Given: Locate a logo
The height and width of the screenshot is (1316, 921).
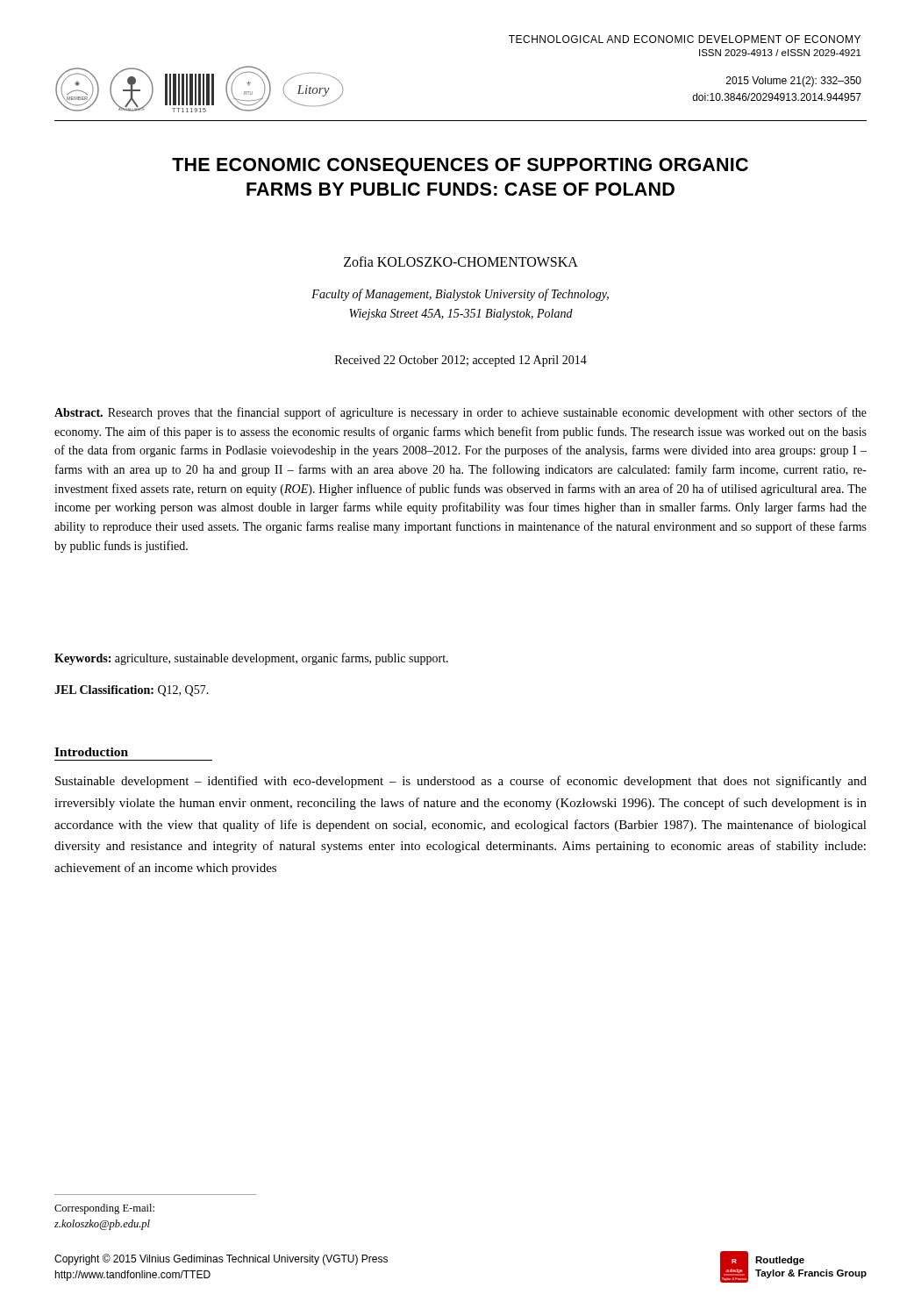Looking at the screenshot, I should [x=373, y=89].
